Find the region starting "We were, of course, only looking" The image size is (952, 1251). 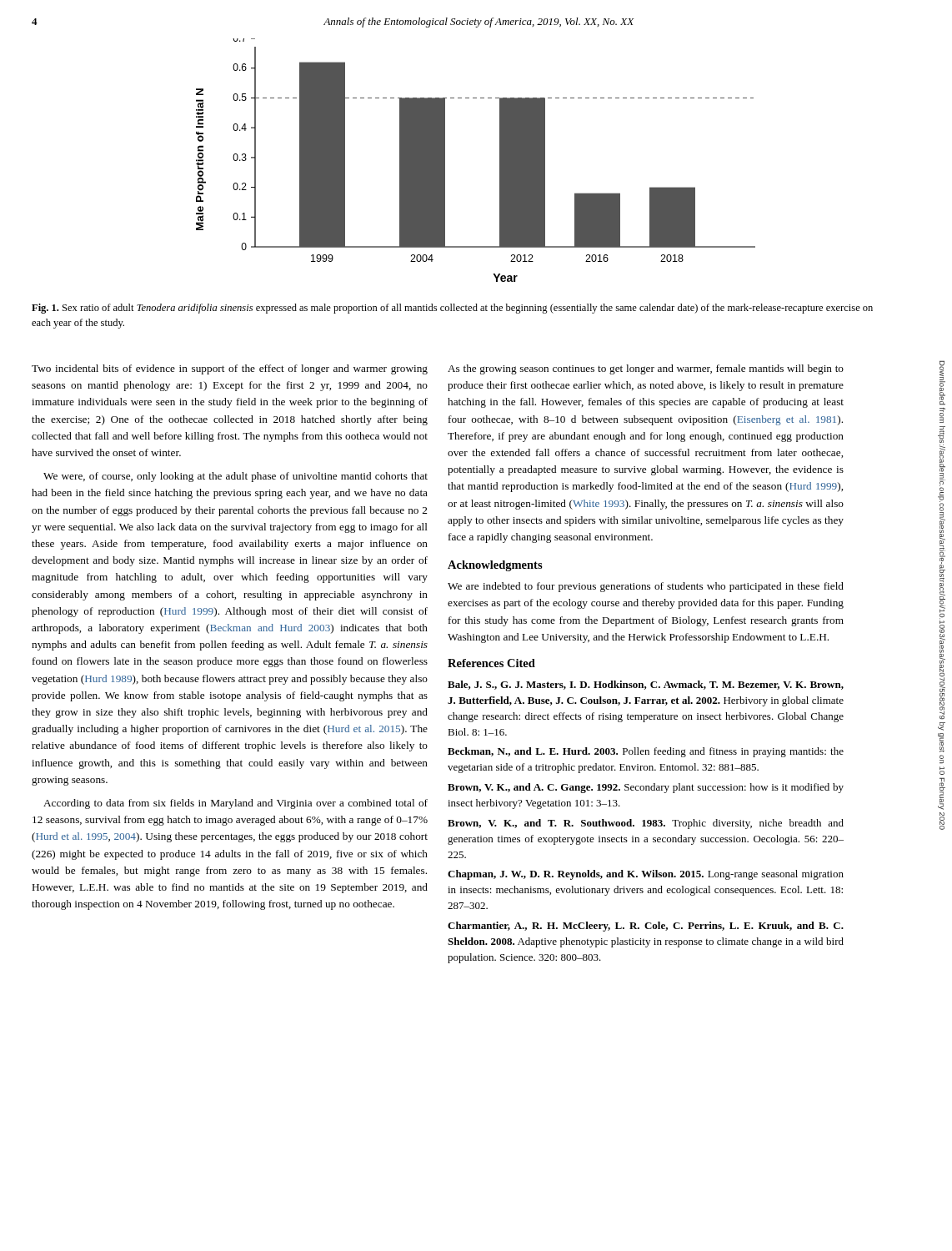[230, 628]
